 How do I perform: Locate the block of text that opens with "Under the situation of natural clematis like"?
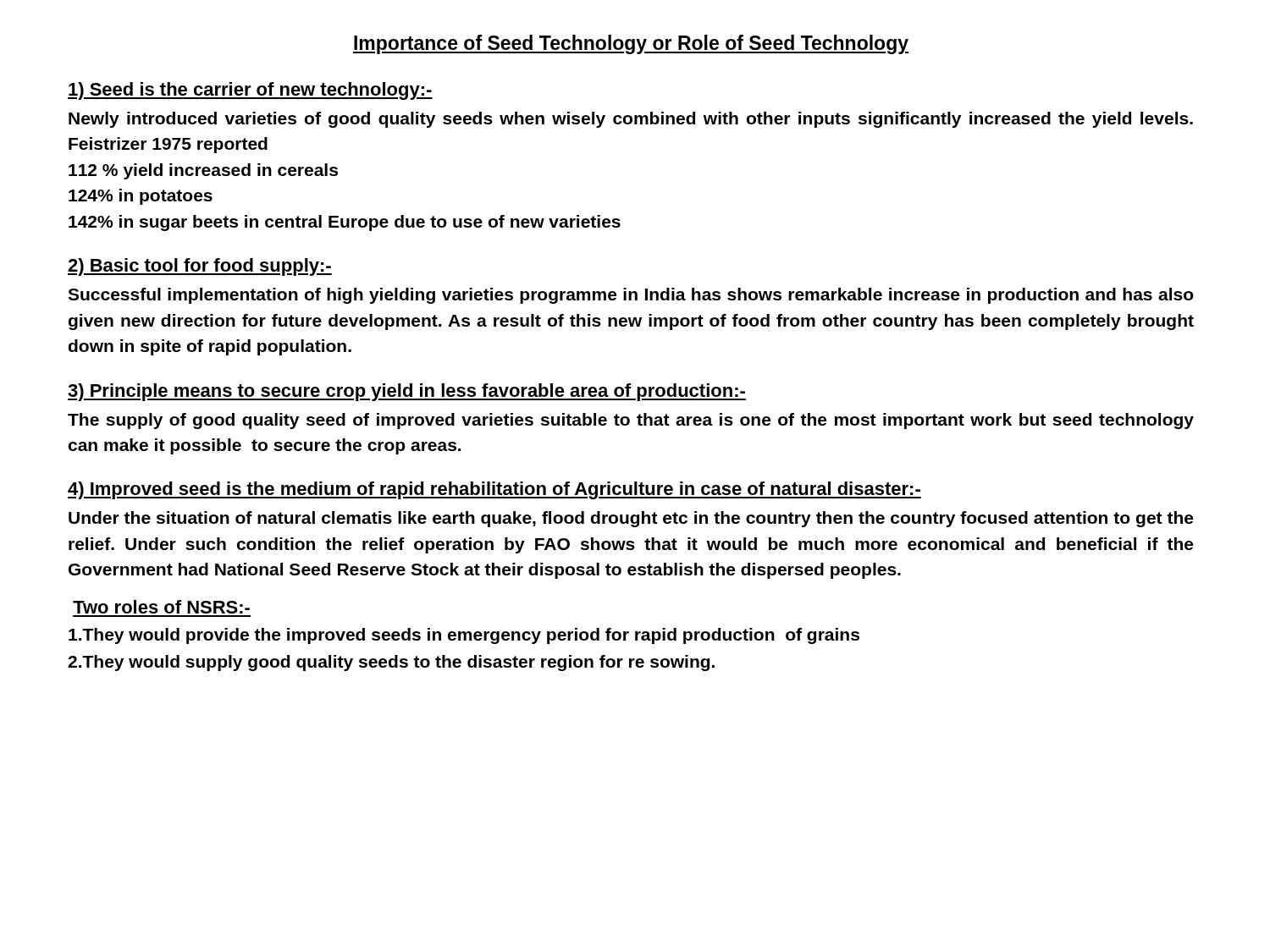(631, 544)
